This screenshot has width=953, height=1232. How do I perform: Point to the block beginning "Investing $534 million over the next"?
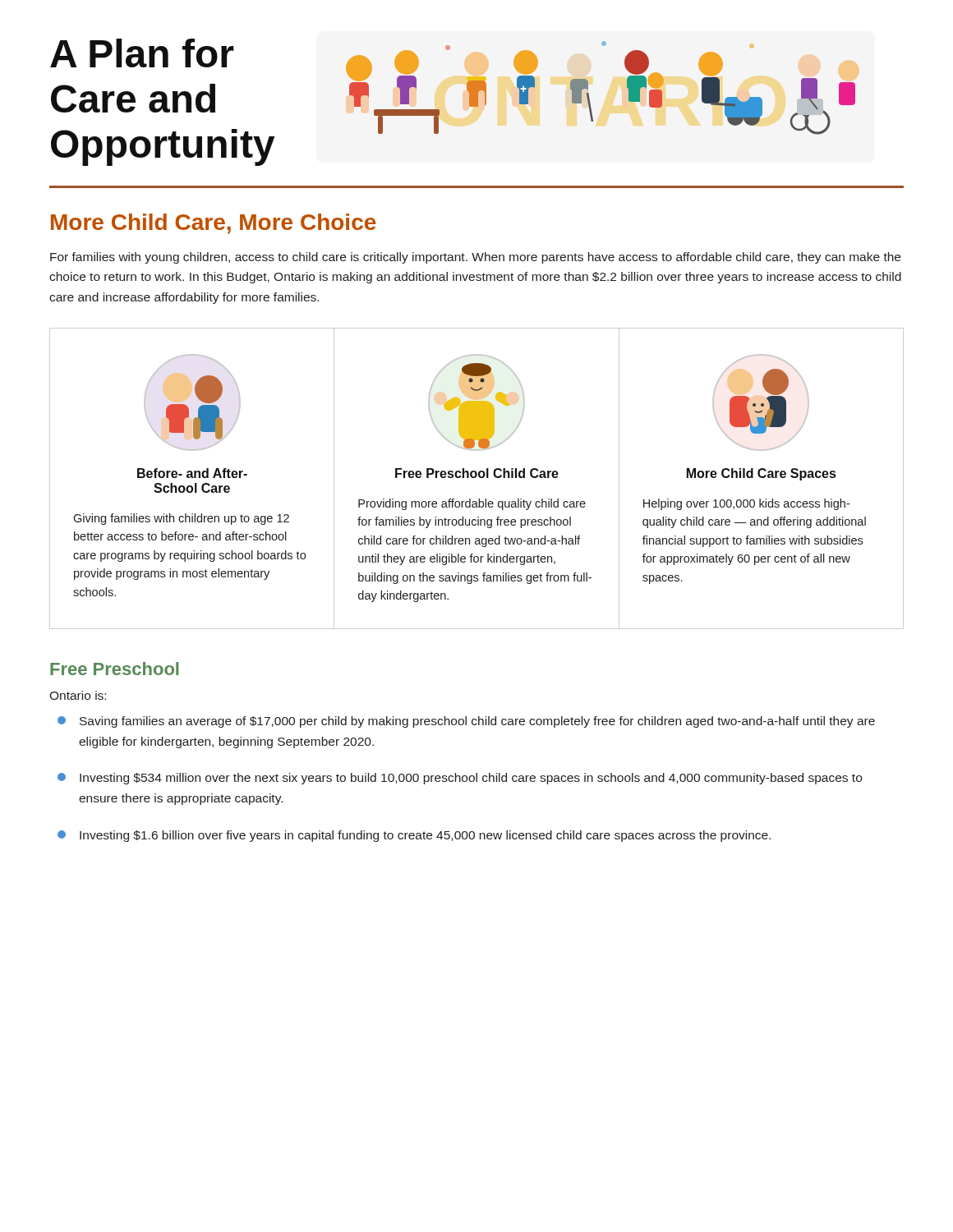[x=481, y=789]
